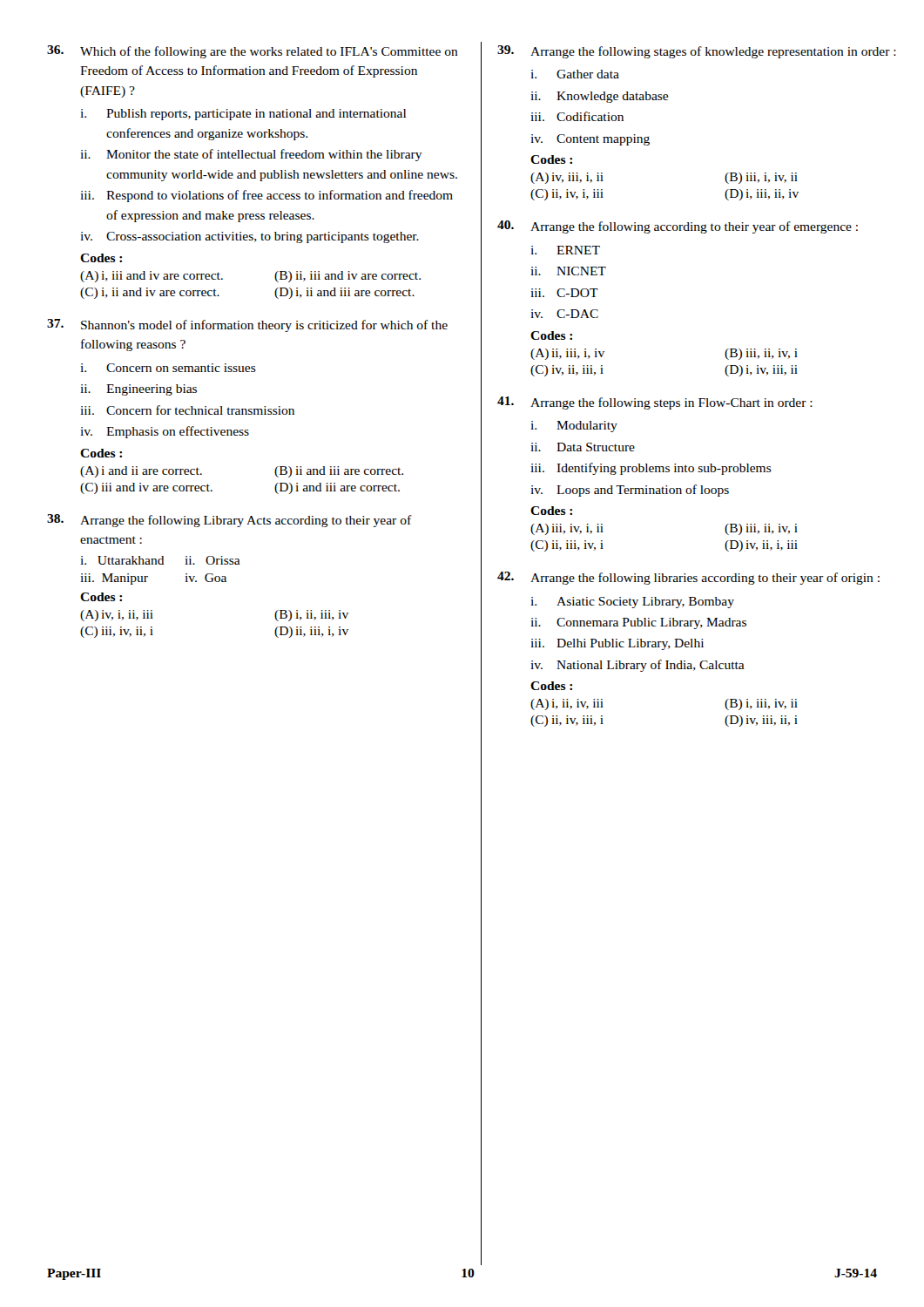Navigate to the text block starting "40. Arrange the following according to their"
The image size is (924, 1307).
(678, 227)
